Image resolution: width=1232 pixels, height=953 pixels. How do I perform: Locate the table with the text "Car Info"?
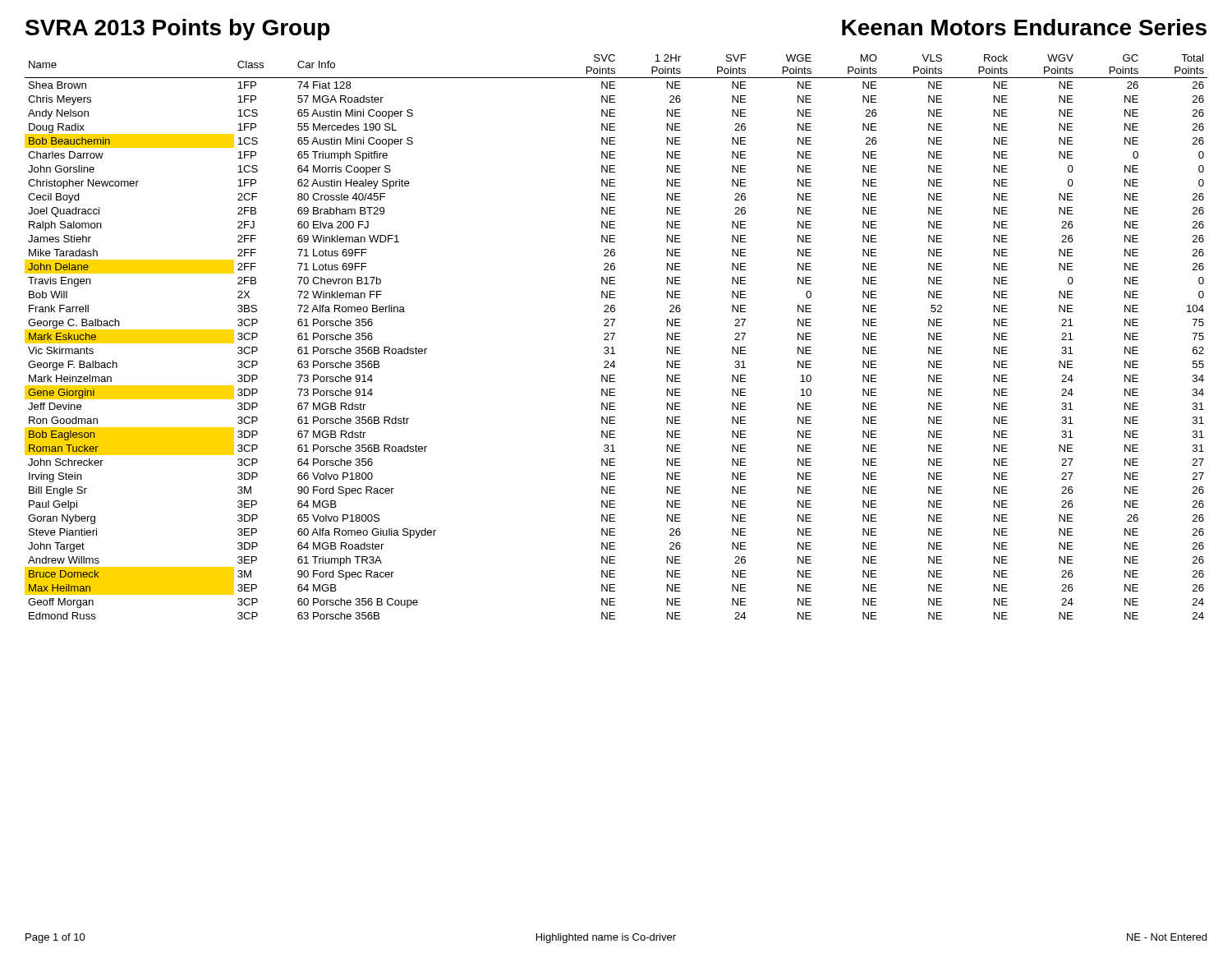coord(616,337)
